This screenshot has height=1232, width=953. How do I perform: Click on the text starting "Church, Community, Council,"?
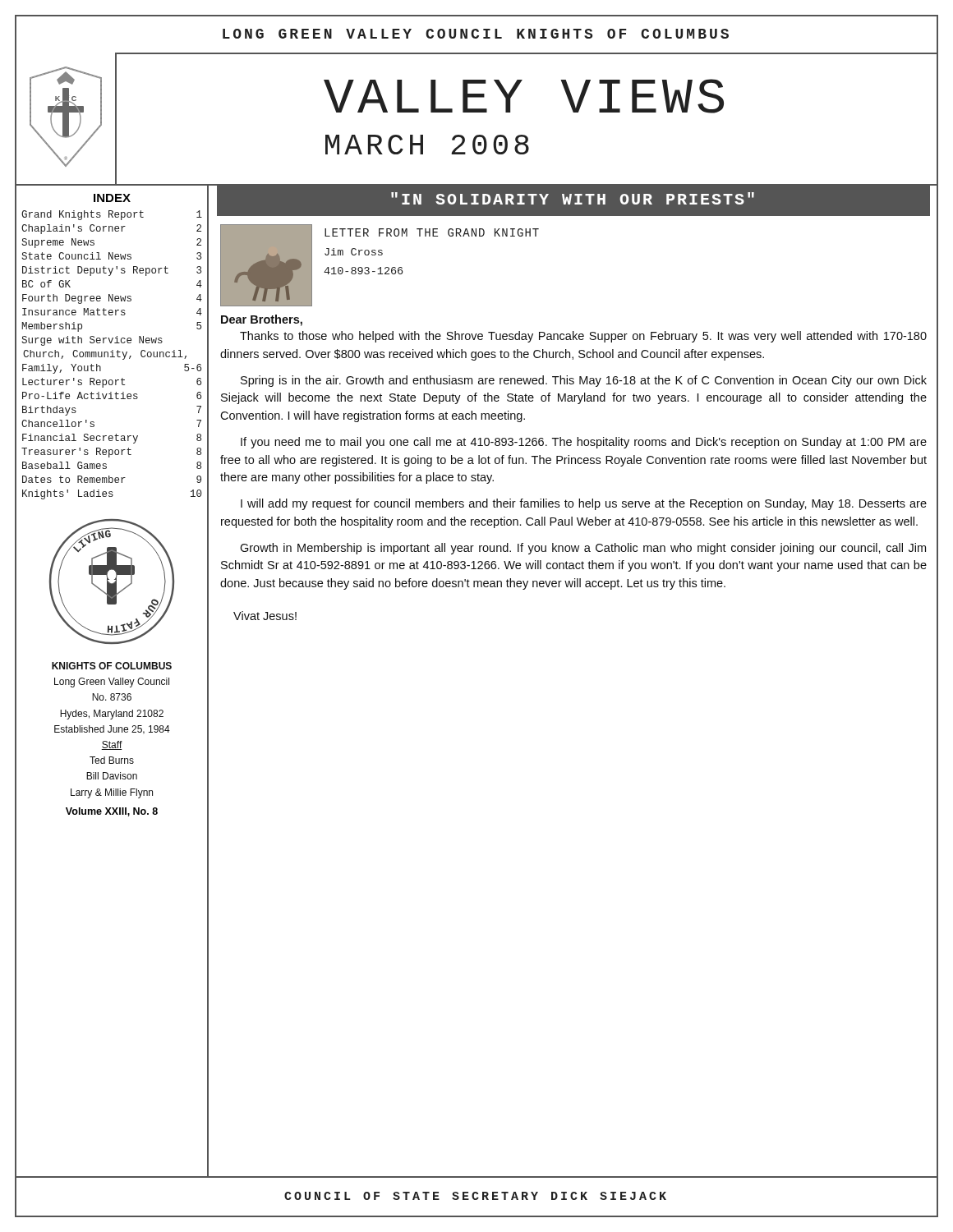click(x=112, y=354)
